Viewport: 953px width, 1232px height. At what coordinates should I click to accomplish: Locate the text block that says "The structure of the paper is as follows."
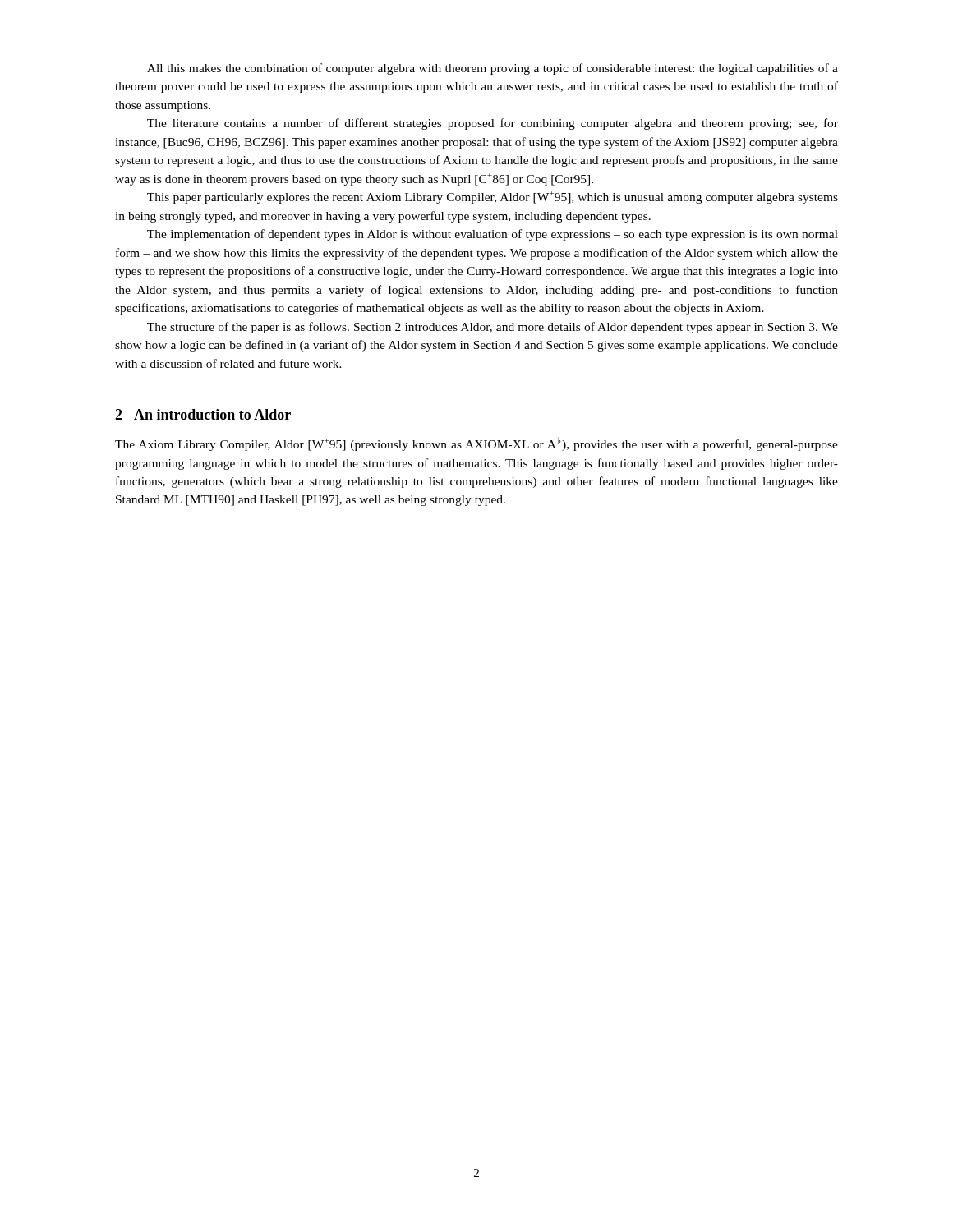point(476,345)
